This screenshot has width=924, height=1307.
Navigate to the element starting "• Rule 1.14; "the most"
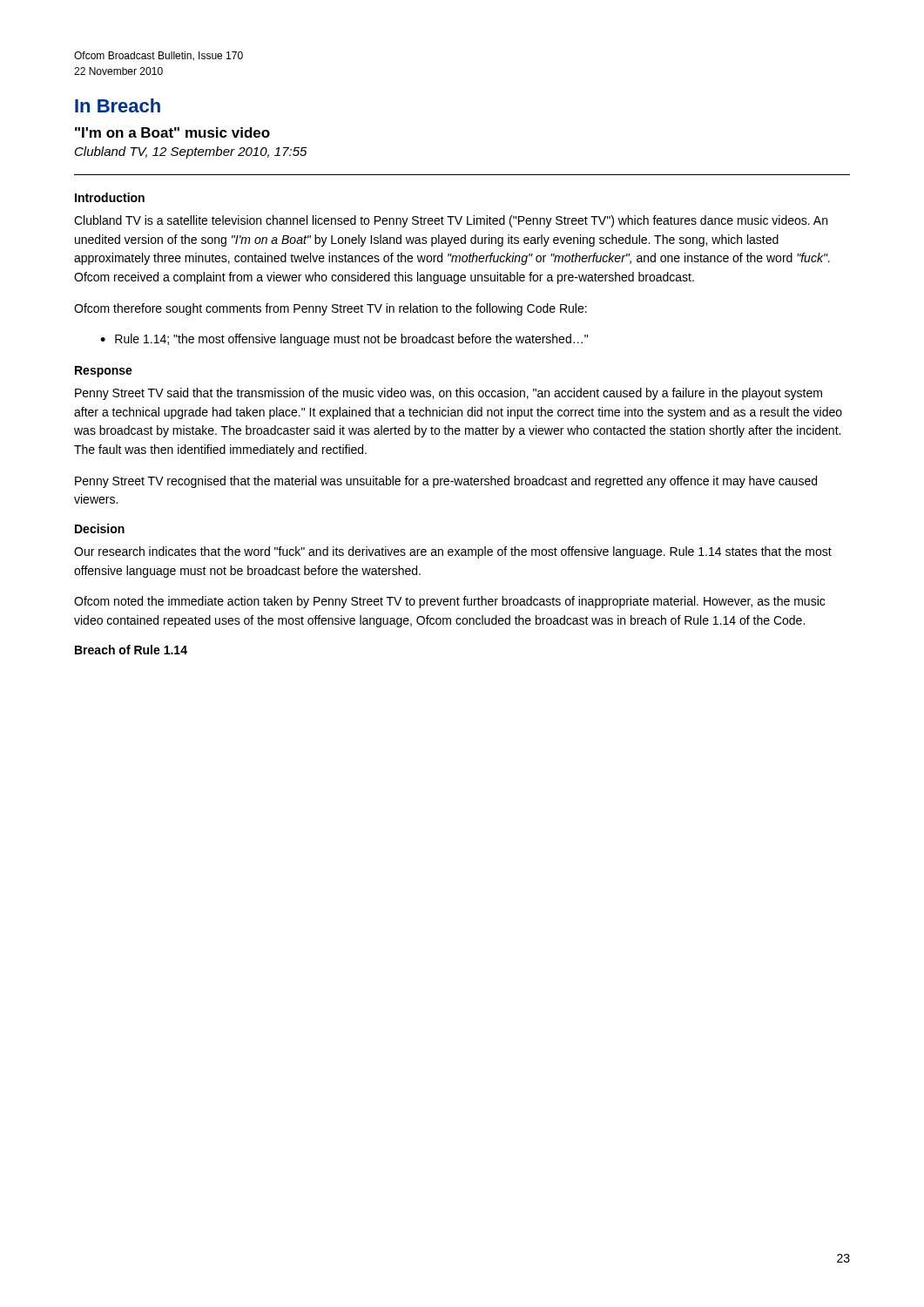click(x=344, y=341)
